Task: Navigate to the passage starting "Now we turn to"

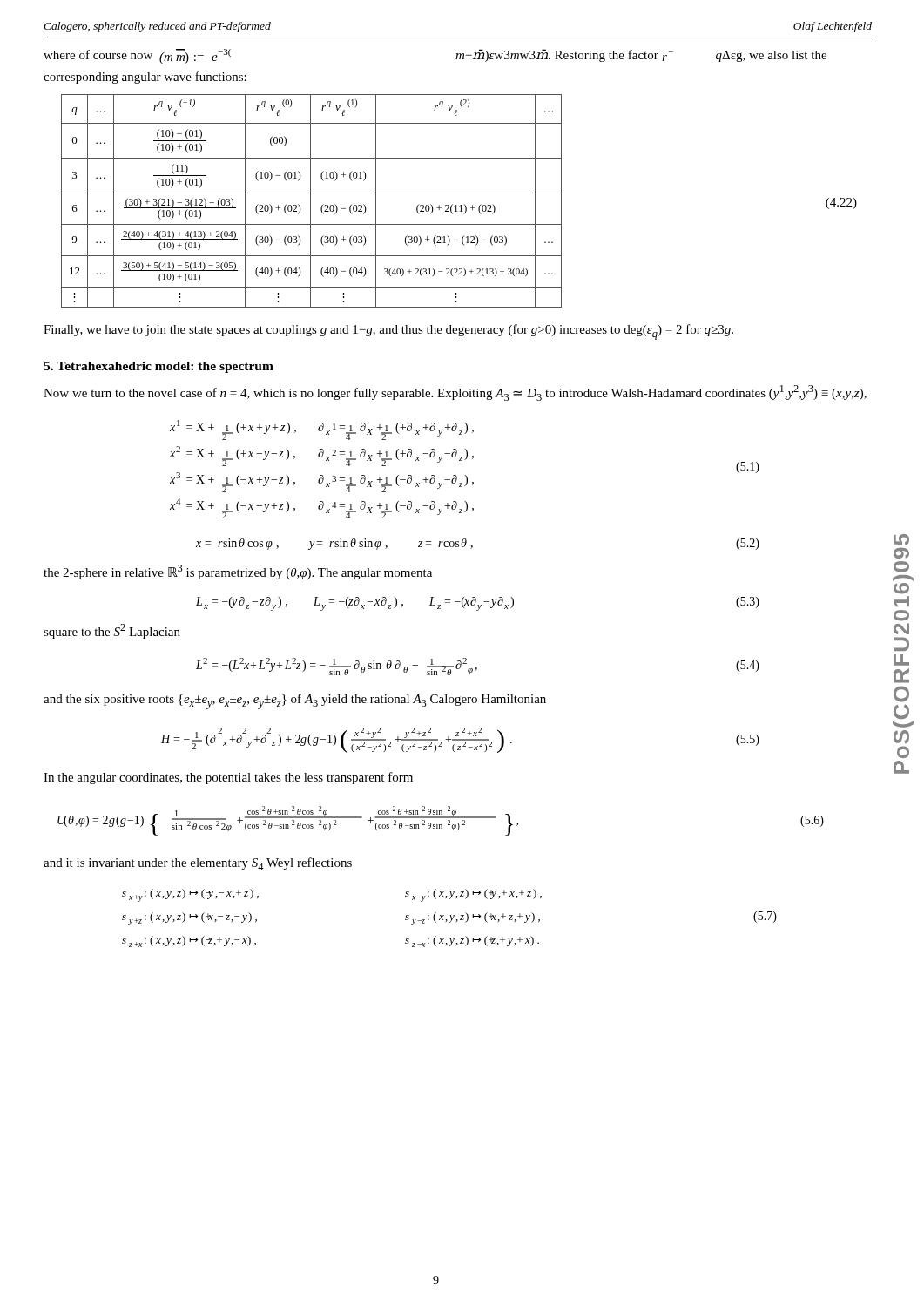Action: point(455,393)
